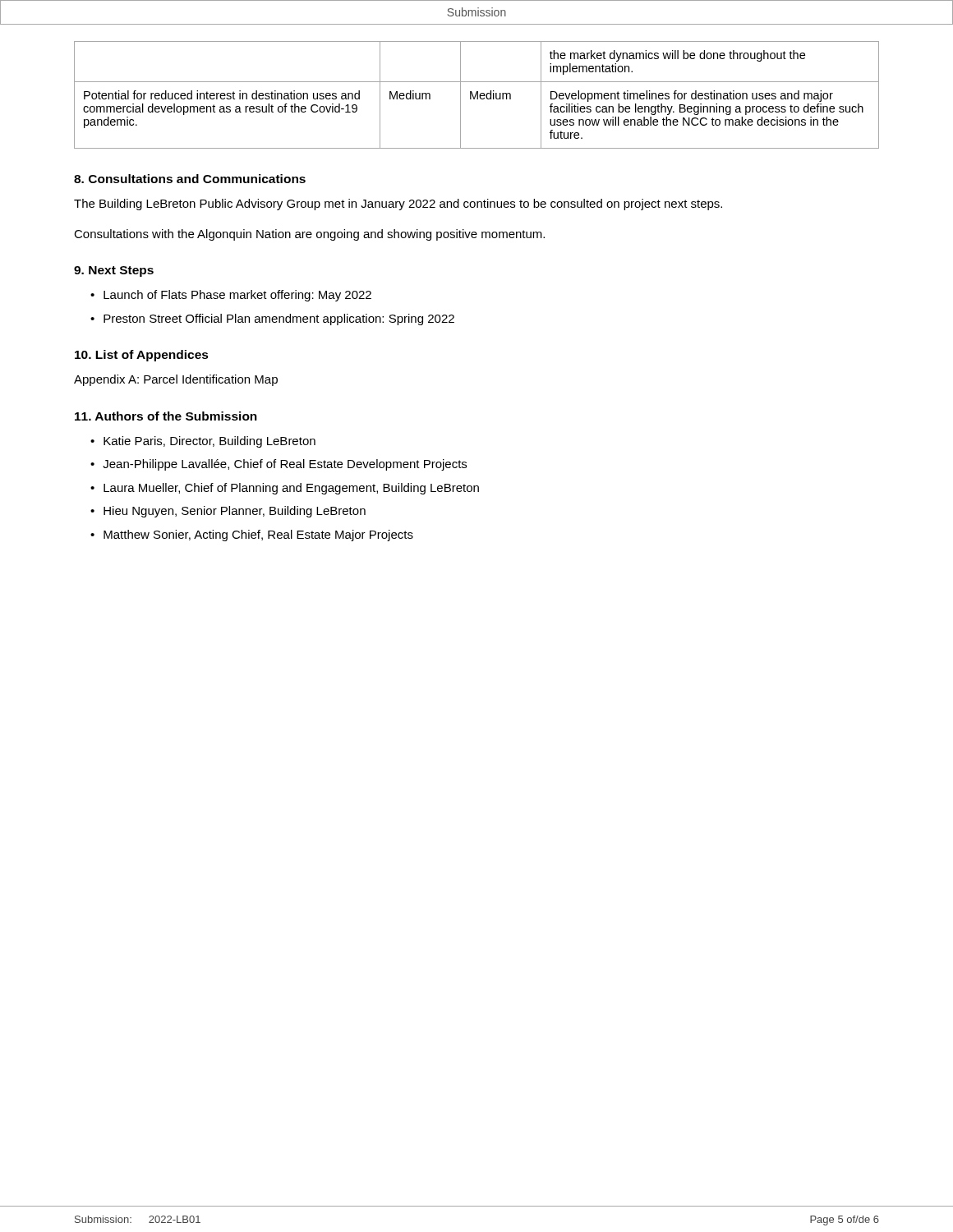
Task: Select the text block that says "Appendix A: Parcel Identification"
Action: point(176,379)
